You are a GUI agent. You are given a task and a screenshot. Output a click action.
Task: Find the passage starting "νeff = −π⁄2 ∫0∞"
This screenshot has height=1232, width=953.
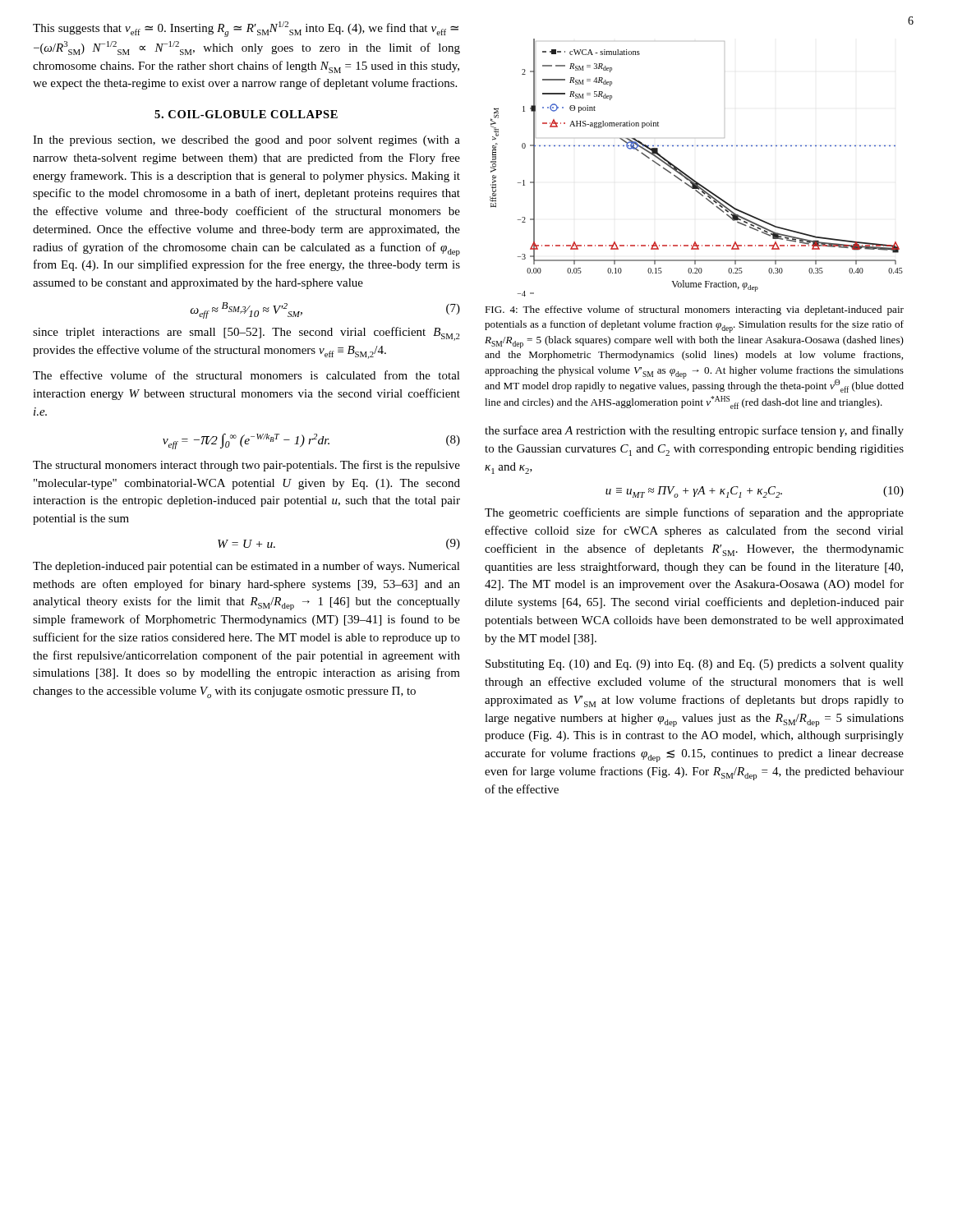(x=311, y=440)
